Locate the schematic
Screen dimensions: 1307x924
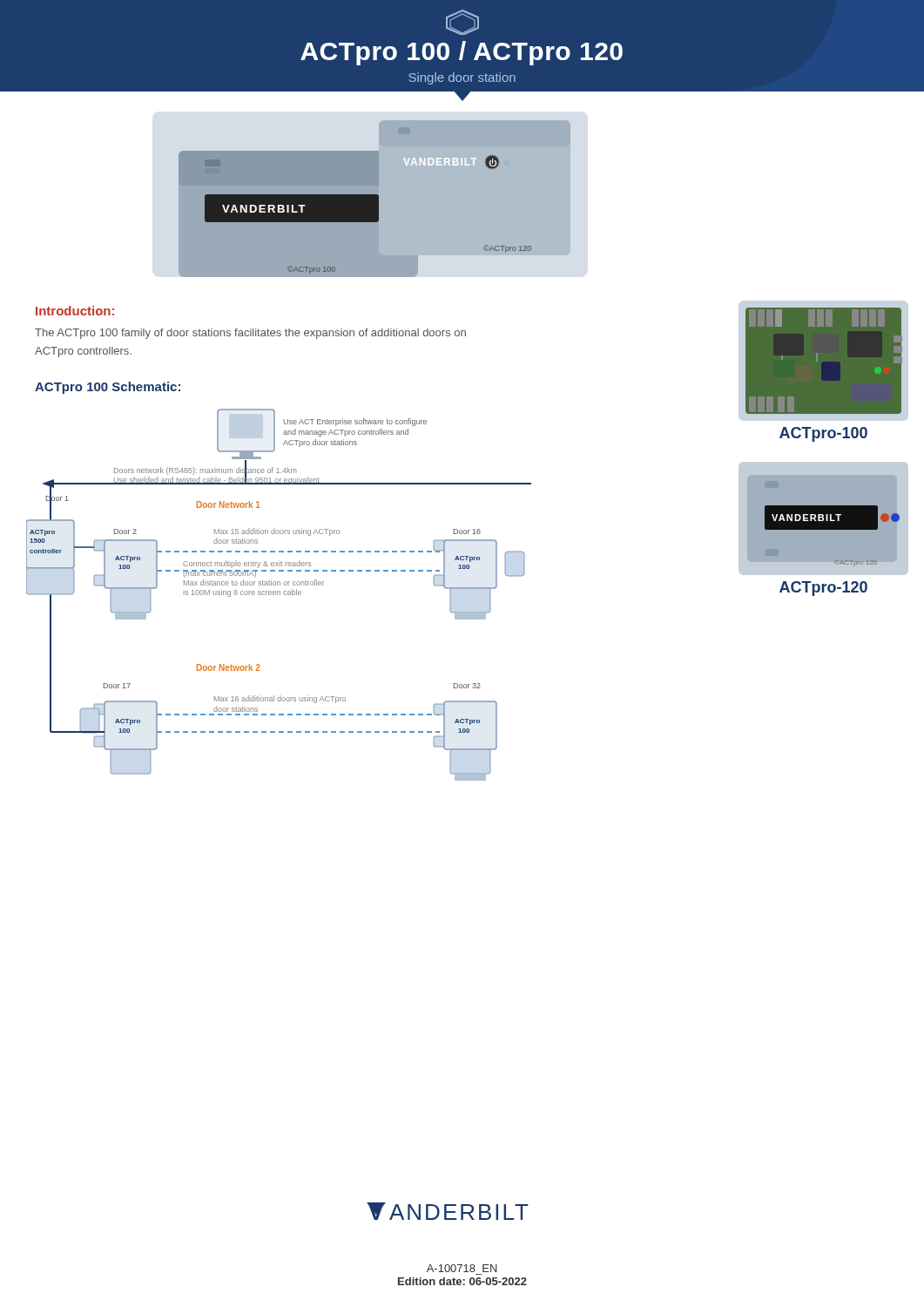click(x=296, y=632)
